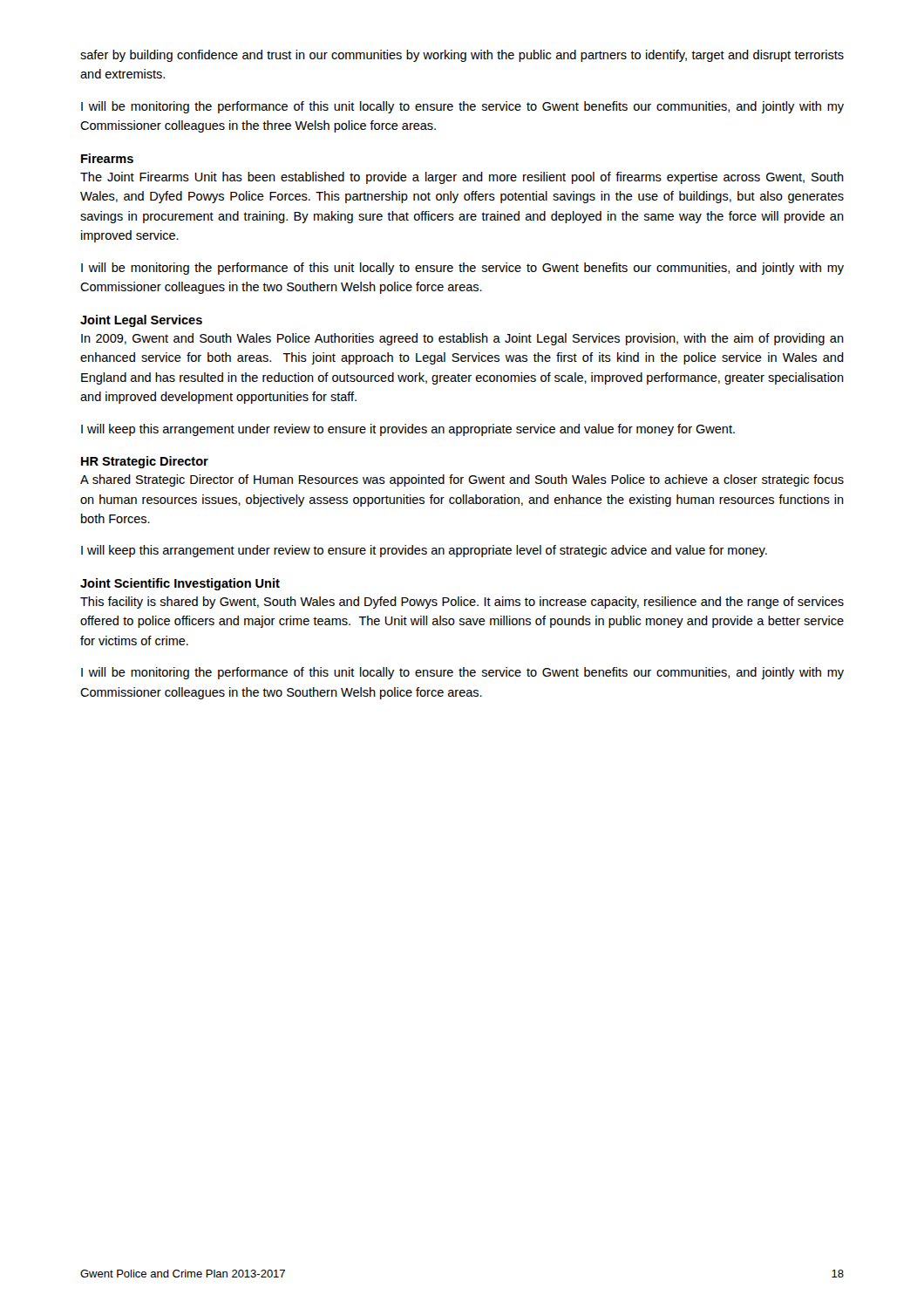Screen dimensions: 1308x924
Task: Point to "Joint Scientific Investigation Unit"
Action: pos(180,583)
